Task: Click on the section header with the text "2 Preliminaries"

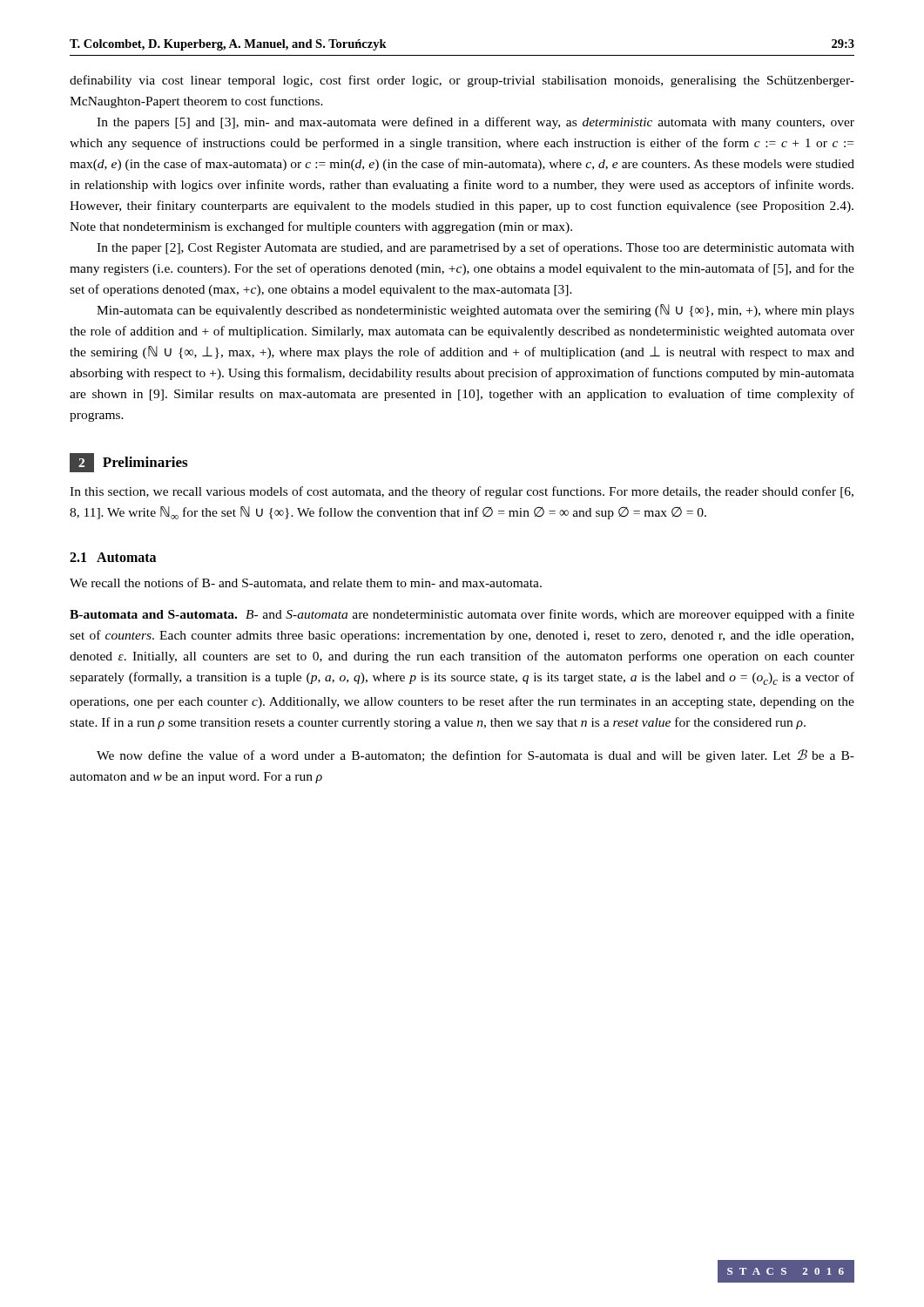Action: point(129,463)
